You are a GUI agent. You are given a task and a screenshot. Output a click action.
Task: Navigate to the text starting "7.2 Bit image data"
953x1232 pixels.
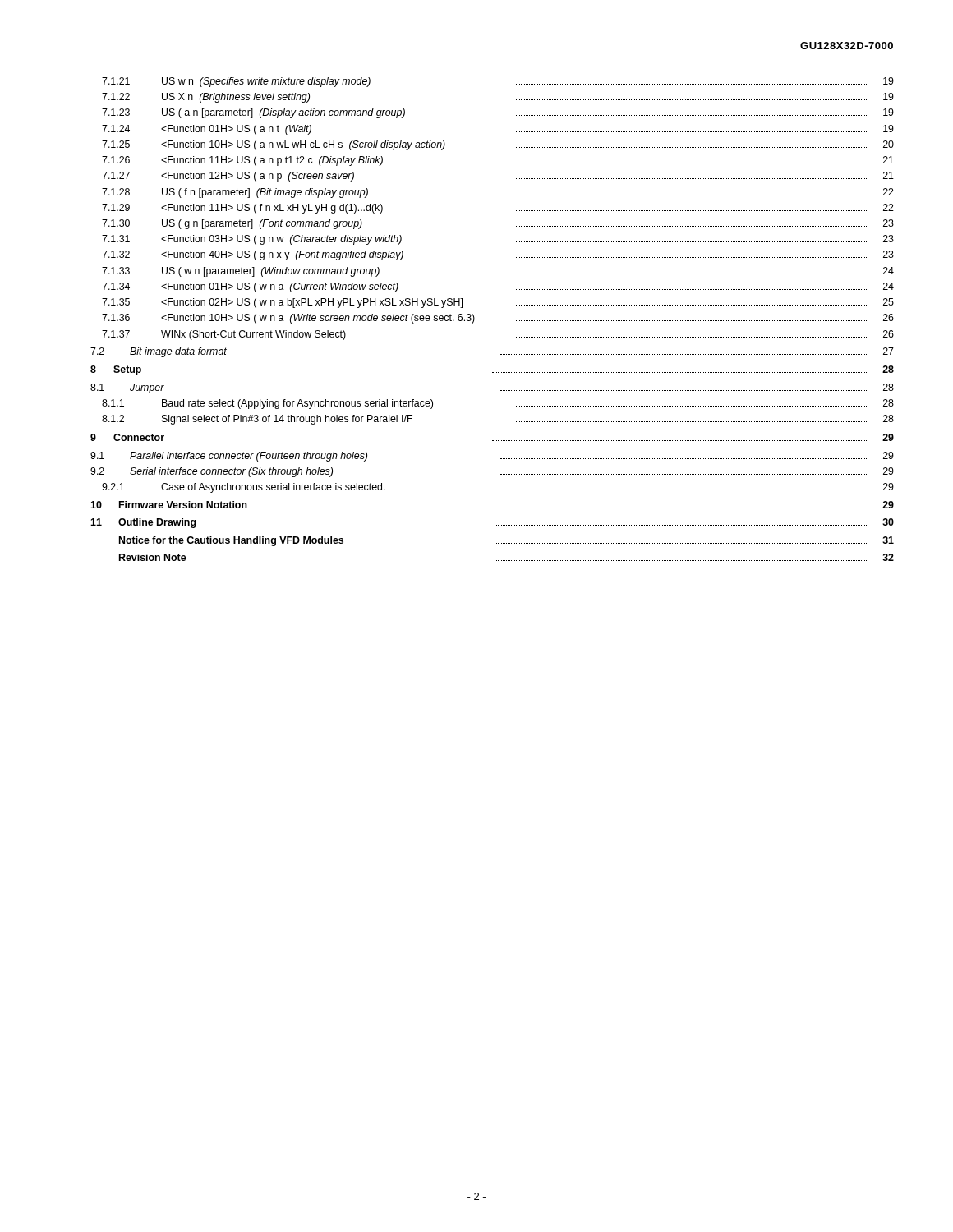click(492, 352)
